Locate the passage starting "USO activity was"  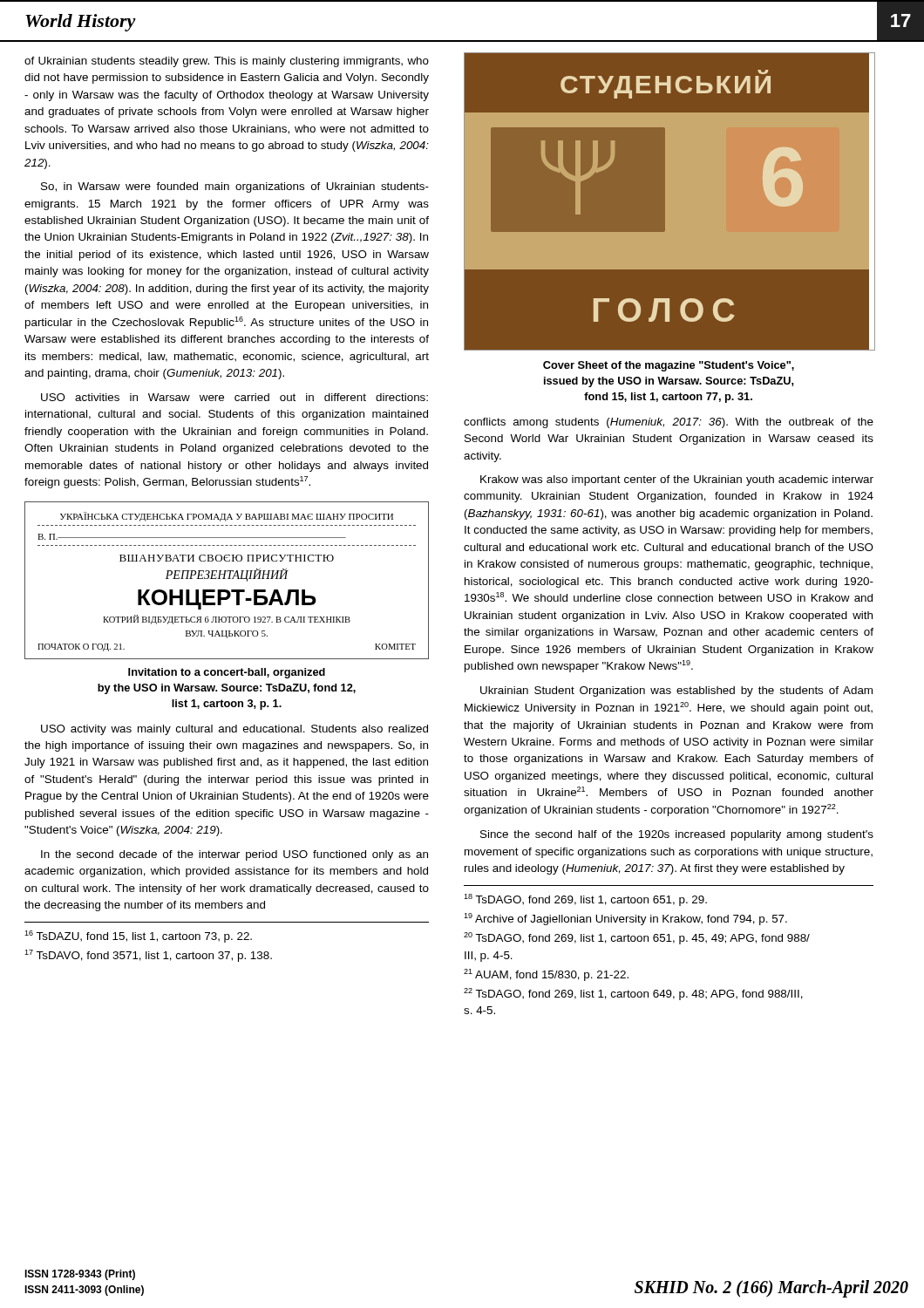point(227,779)
